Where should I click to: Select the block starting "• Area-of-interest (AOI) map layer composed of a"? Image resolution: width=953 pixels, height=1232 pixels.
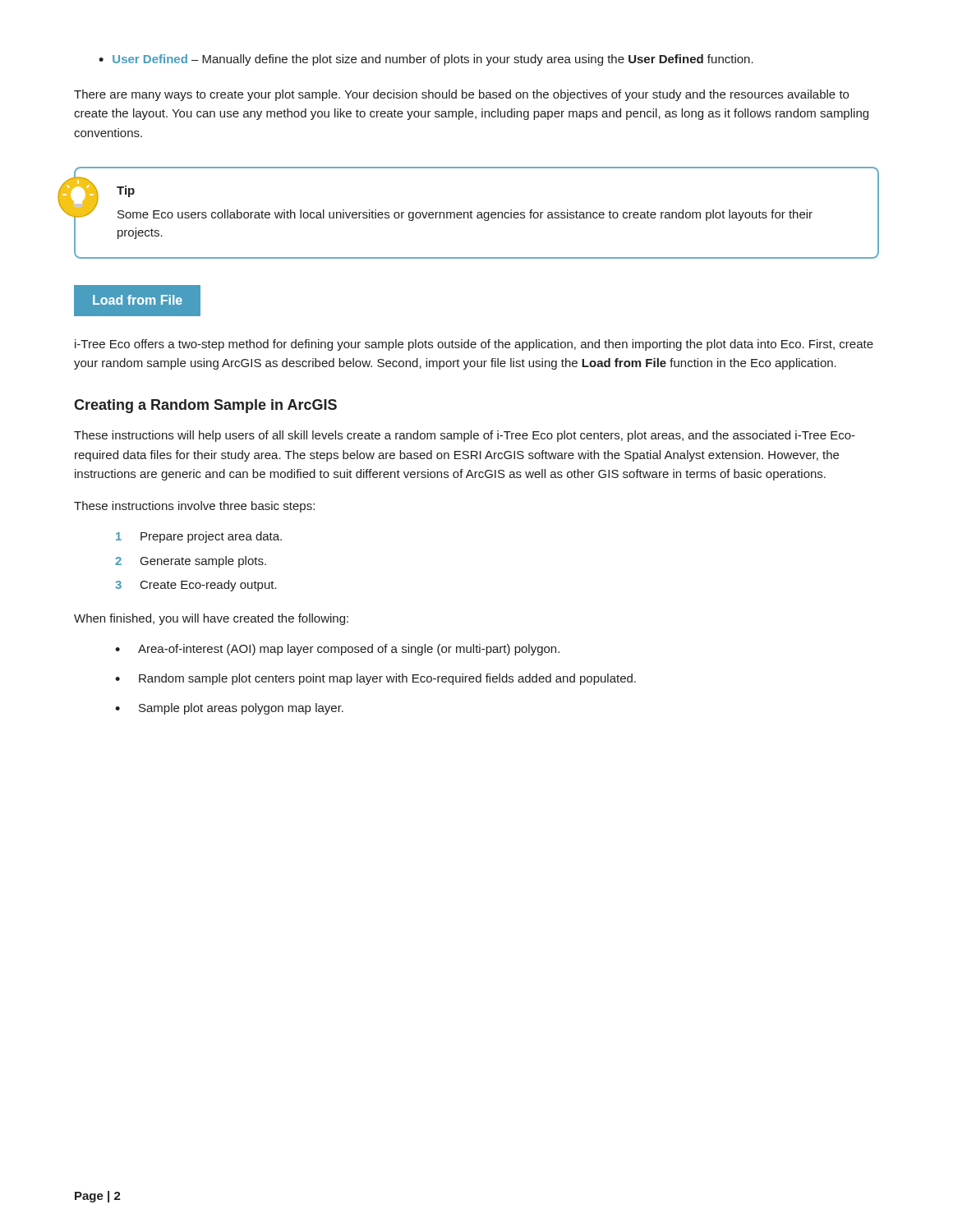tap(338, 651)
